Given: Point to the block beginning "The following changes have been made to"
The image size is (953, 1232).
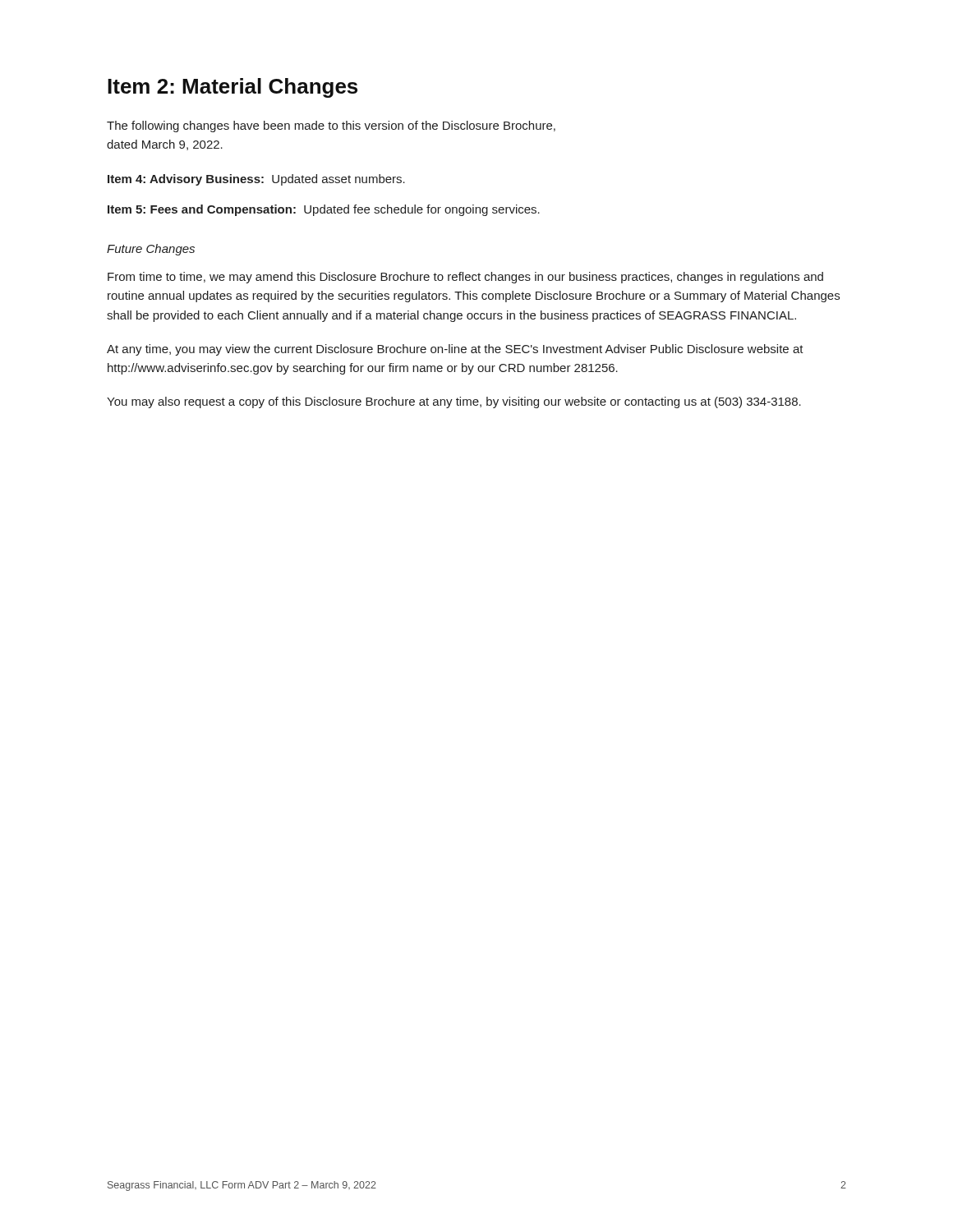Looking at the screenshot, I should pos(332,135).
